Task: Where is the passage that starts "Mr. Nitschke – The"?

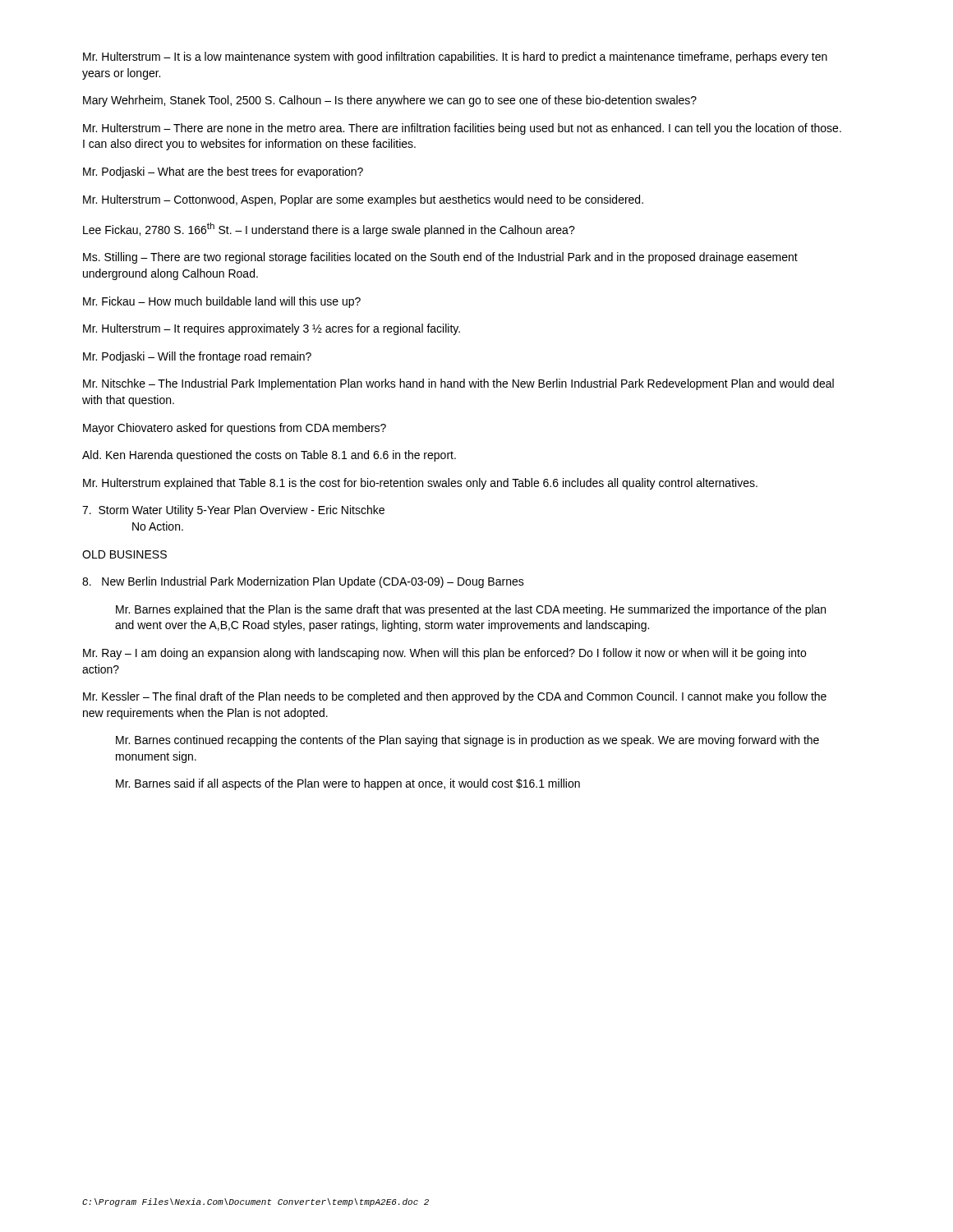Action: pos(458,392)
